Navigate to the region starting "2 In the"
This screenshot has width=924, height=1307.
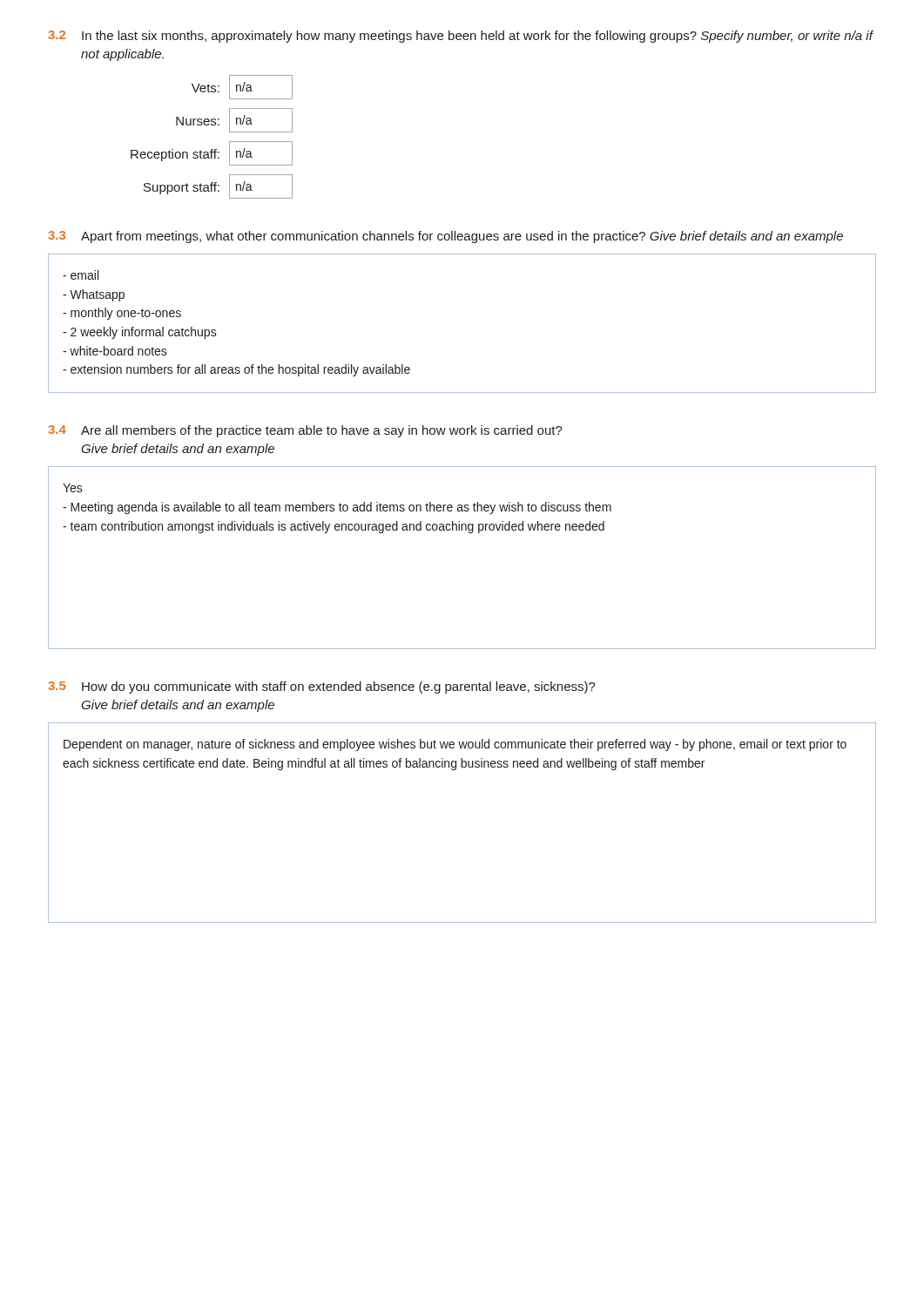click(462, 44)
